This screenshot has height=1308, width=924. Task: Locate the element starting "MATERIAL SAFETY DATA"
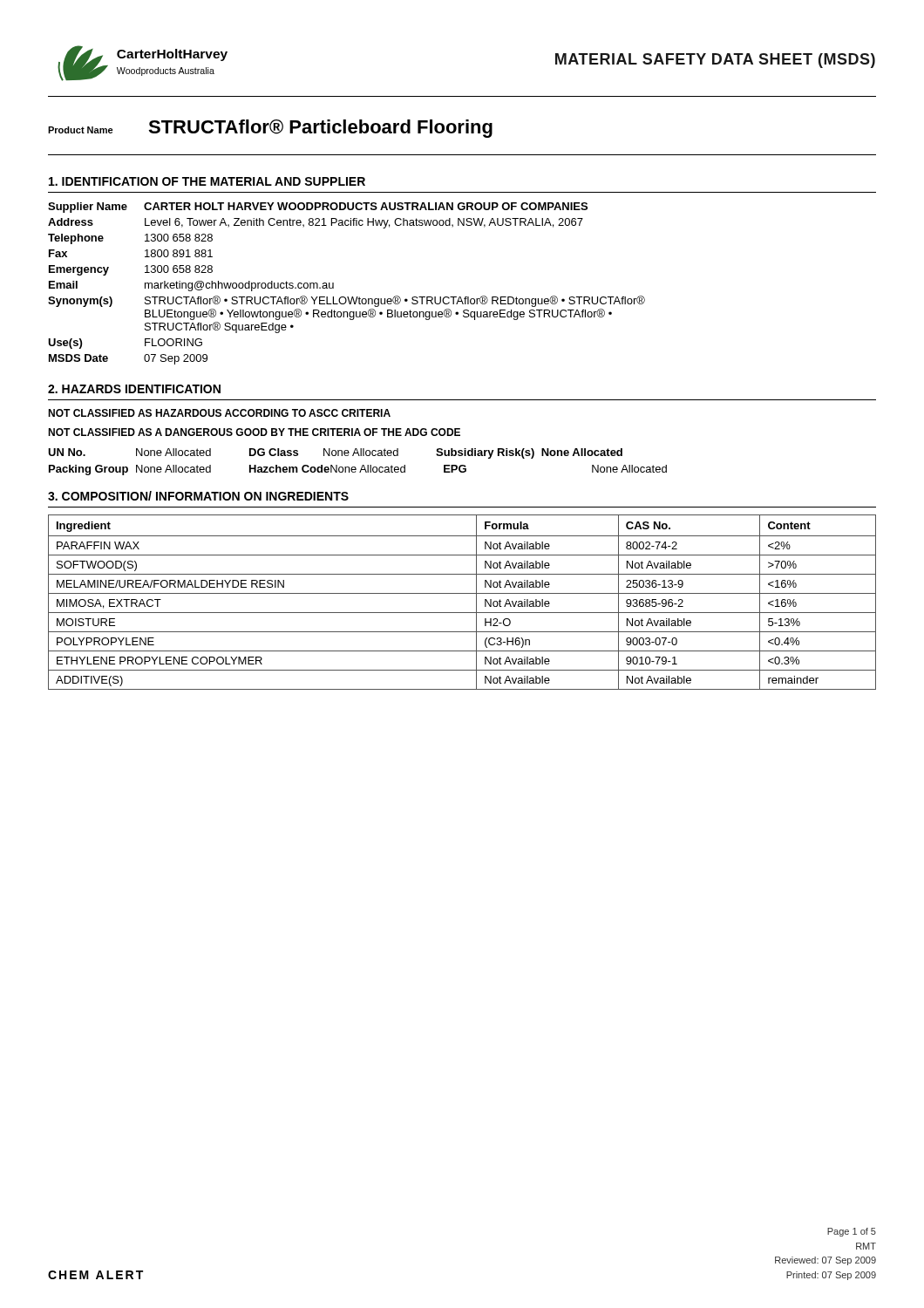coord(715,59)
